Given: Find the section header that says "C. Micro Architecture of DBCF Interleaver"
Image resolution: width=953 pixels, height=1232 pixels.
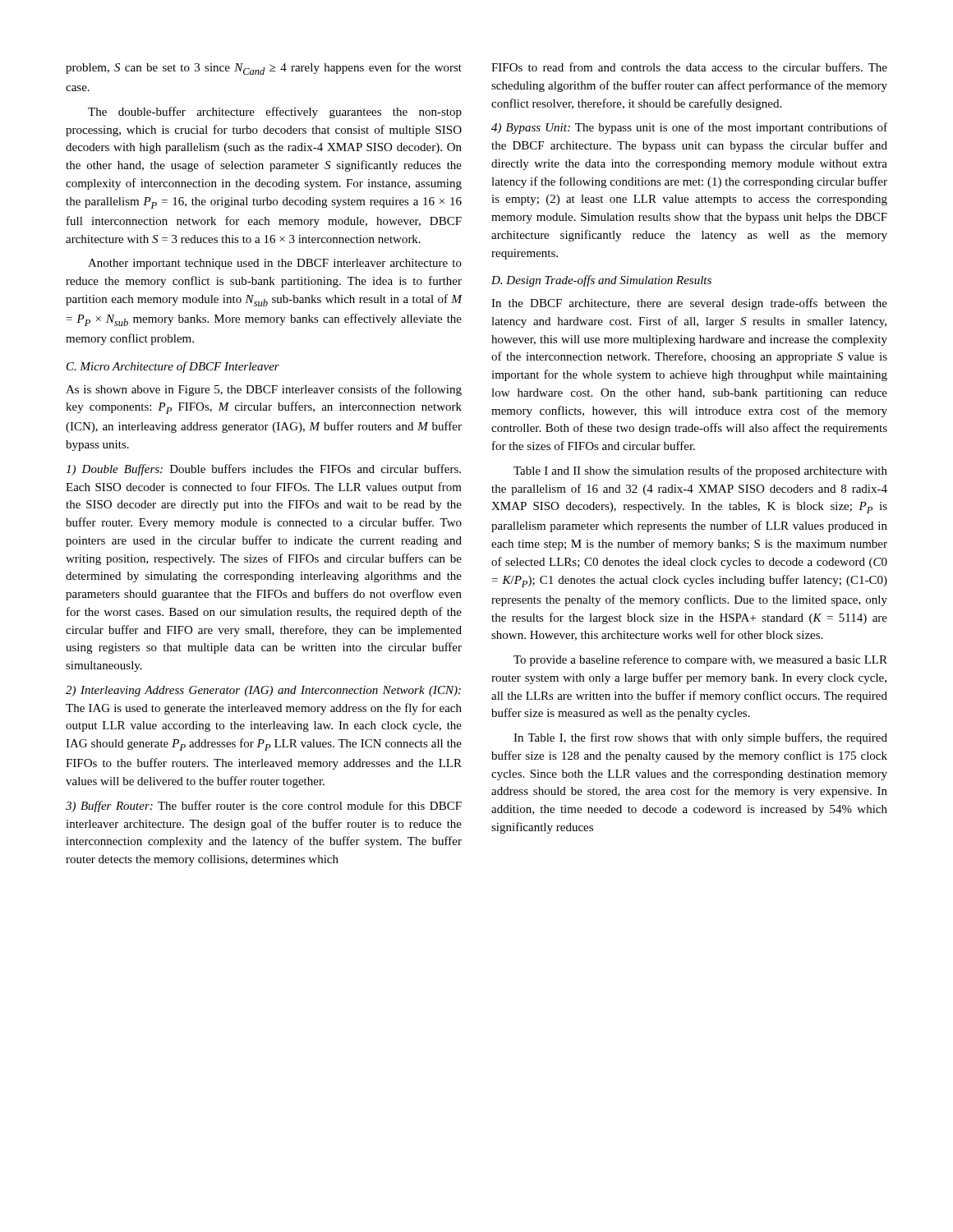Looking at the screenshot, I should [264, 367].
